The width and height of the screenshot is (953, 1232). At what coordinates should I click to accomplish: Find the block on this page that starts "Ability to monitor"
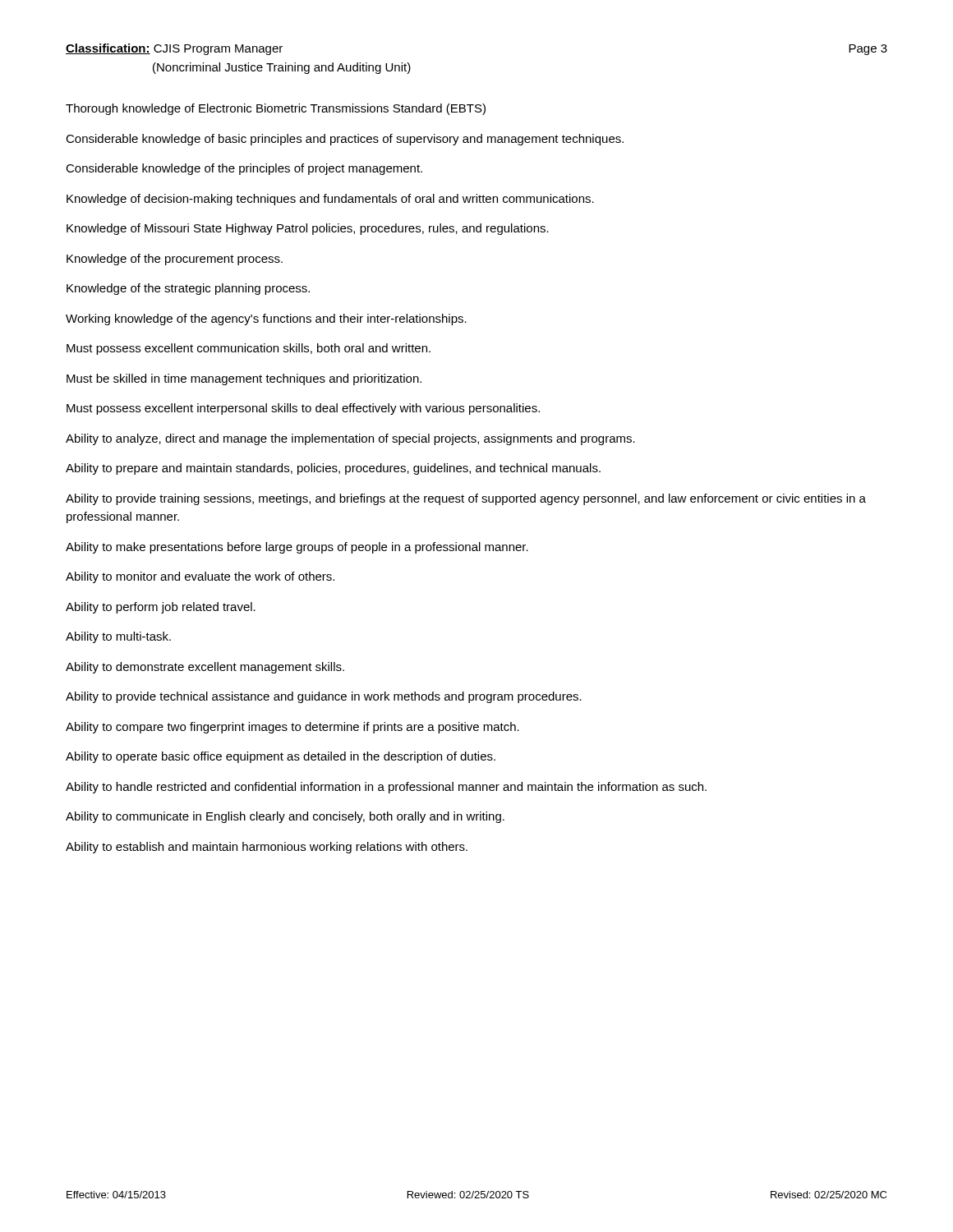click(x=201, y=576)
